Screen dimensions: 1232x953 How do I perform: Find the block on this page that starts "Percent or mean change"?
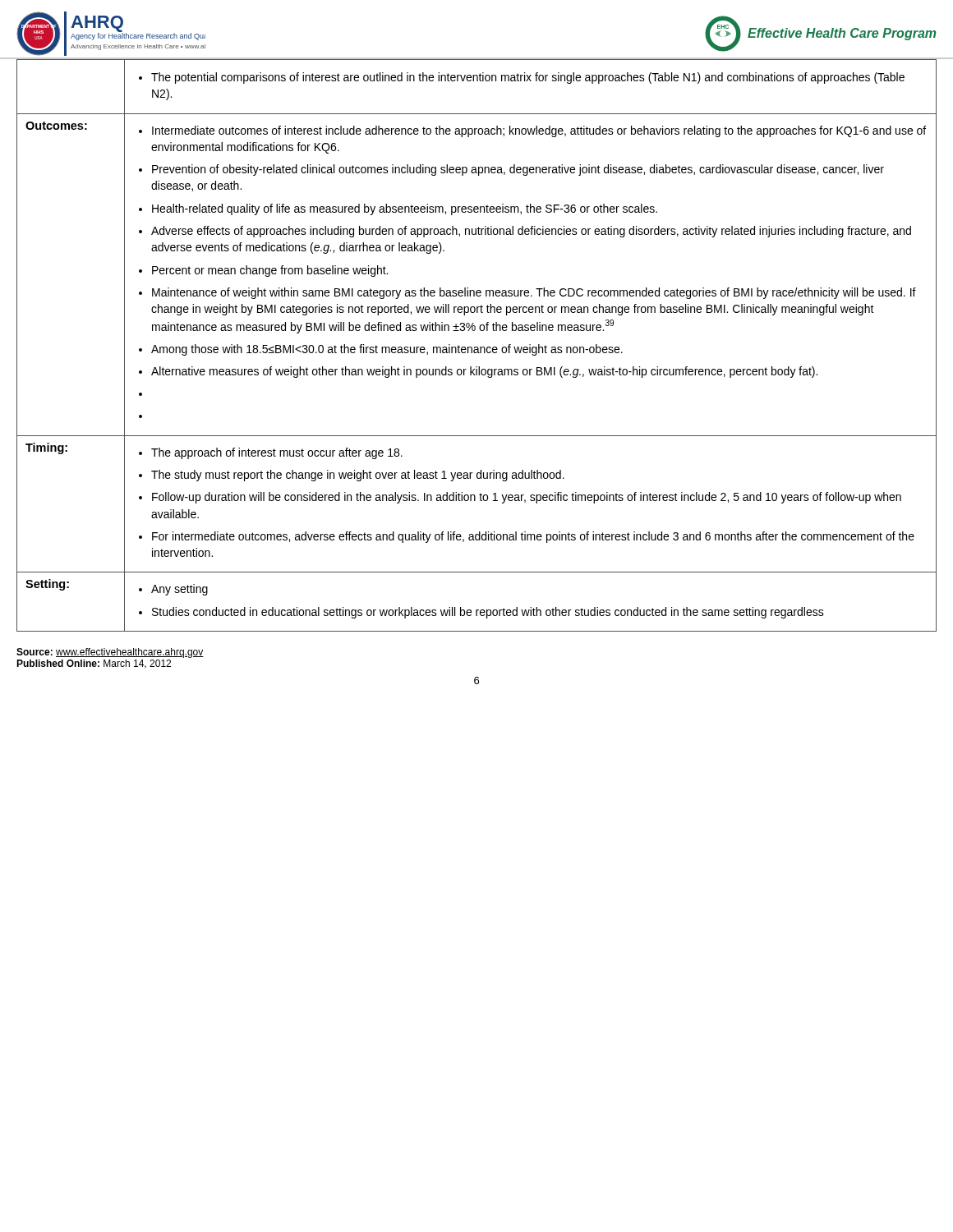coord(270,270)
